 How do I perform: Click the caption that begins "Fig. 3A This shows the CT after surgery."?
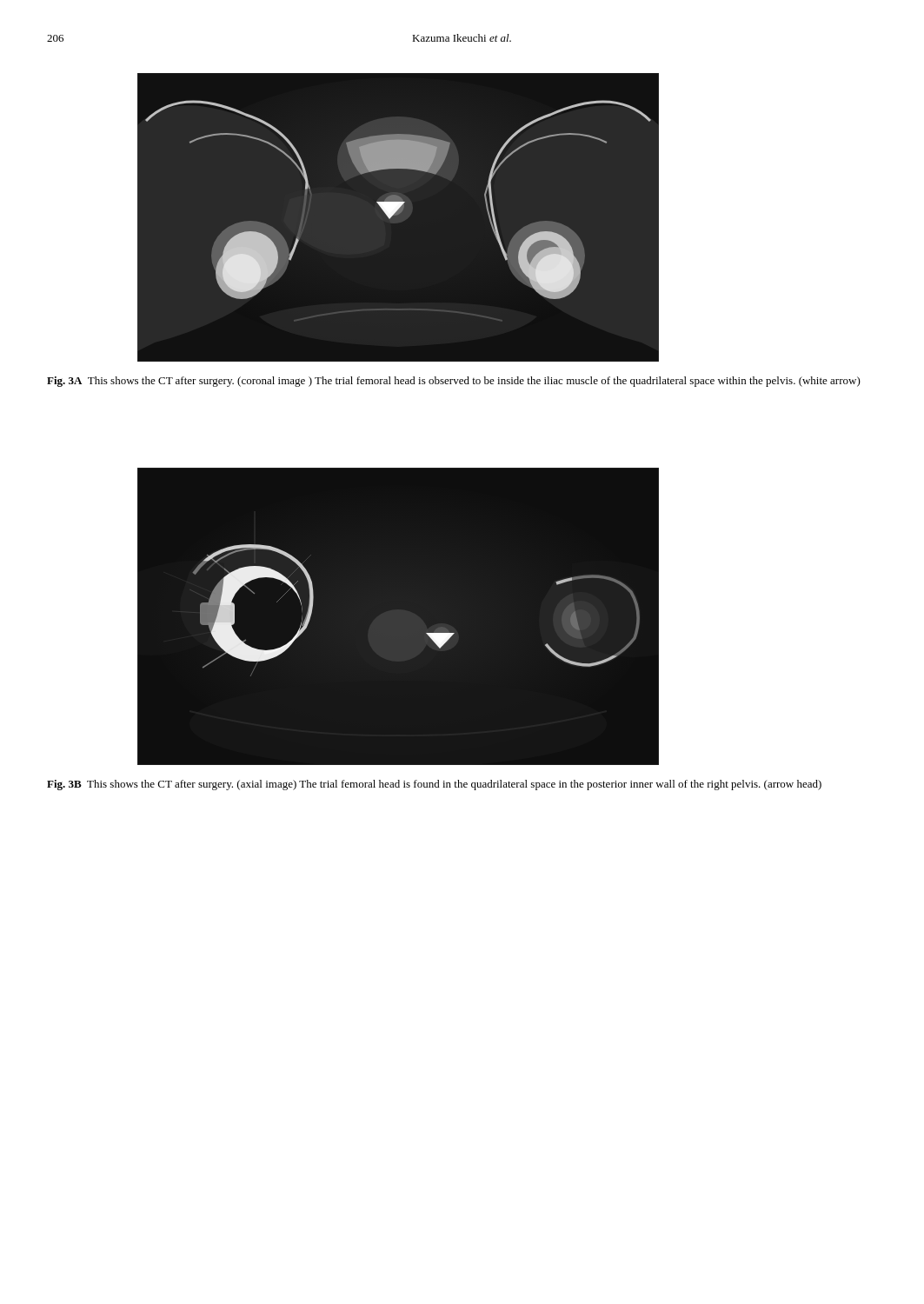click(x=454, y=380)
